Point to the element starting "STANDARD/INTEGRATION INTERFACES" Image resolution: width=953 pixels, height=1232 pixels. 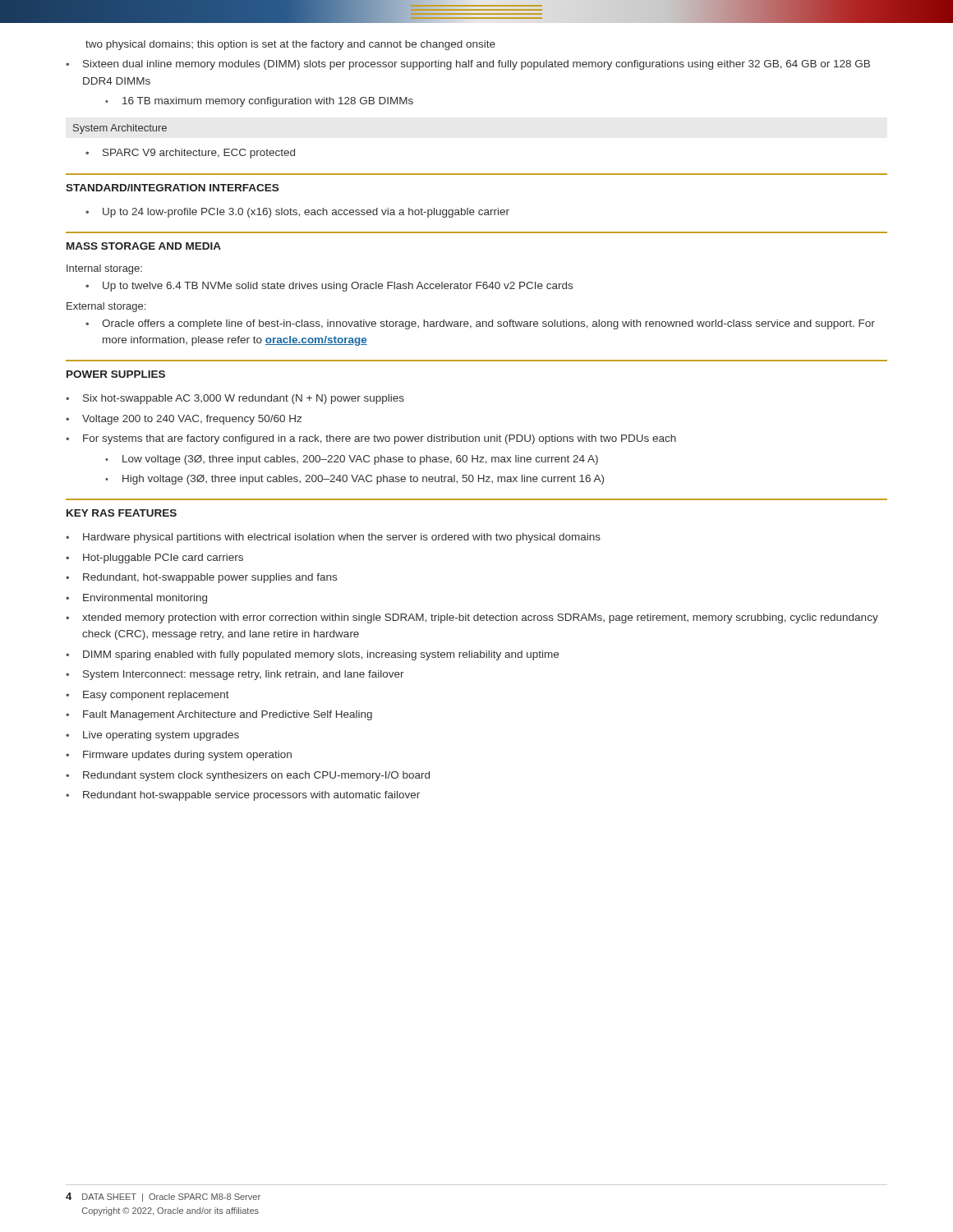(x=172, y=187)
